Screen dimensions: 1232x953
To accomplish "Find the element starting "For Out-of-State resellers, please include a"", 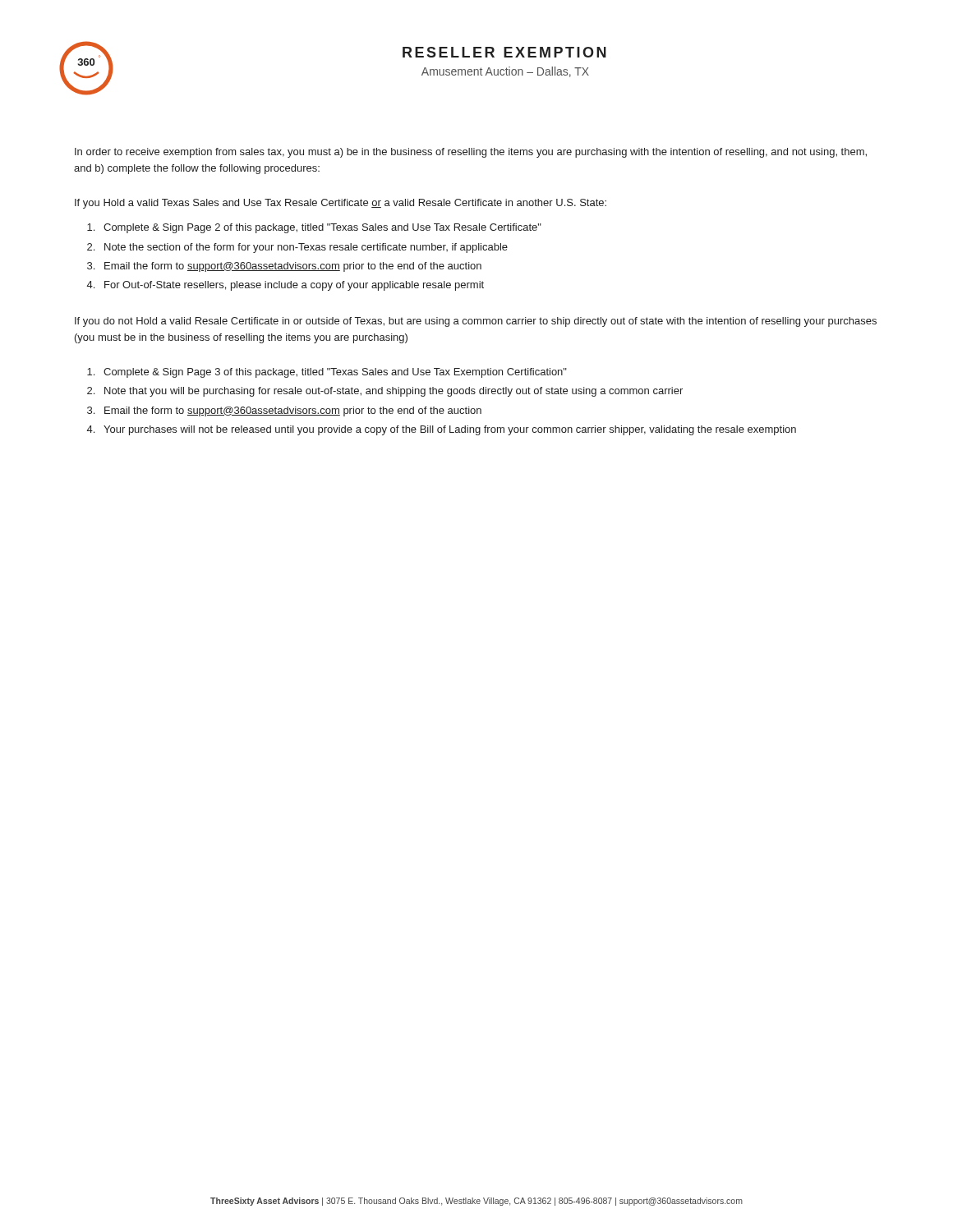I will tap(294, 284).
